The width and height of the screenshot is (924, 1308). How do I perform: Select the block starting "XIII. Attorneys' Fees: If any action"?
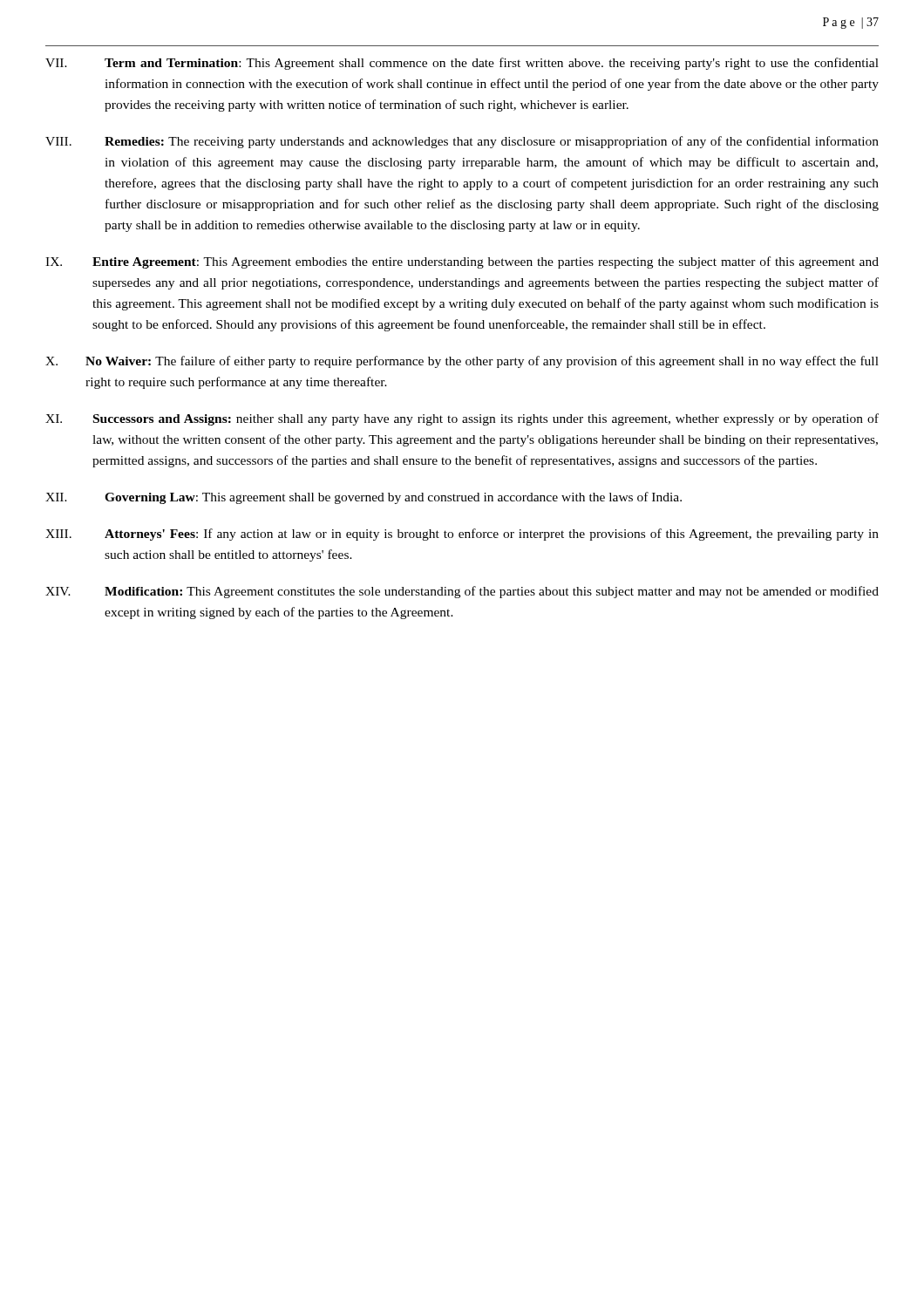462,544
